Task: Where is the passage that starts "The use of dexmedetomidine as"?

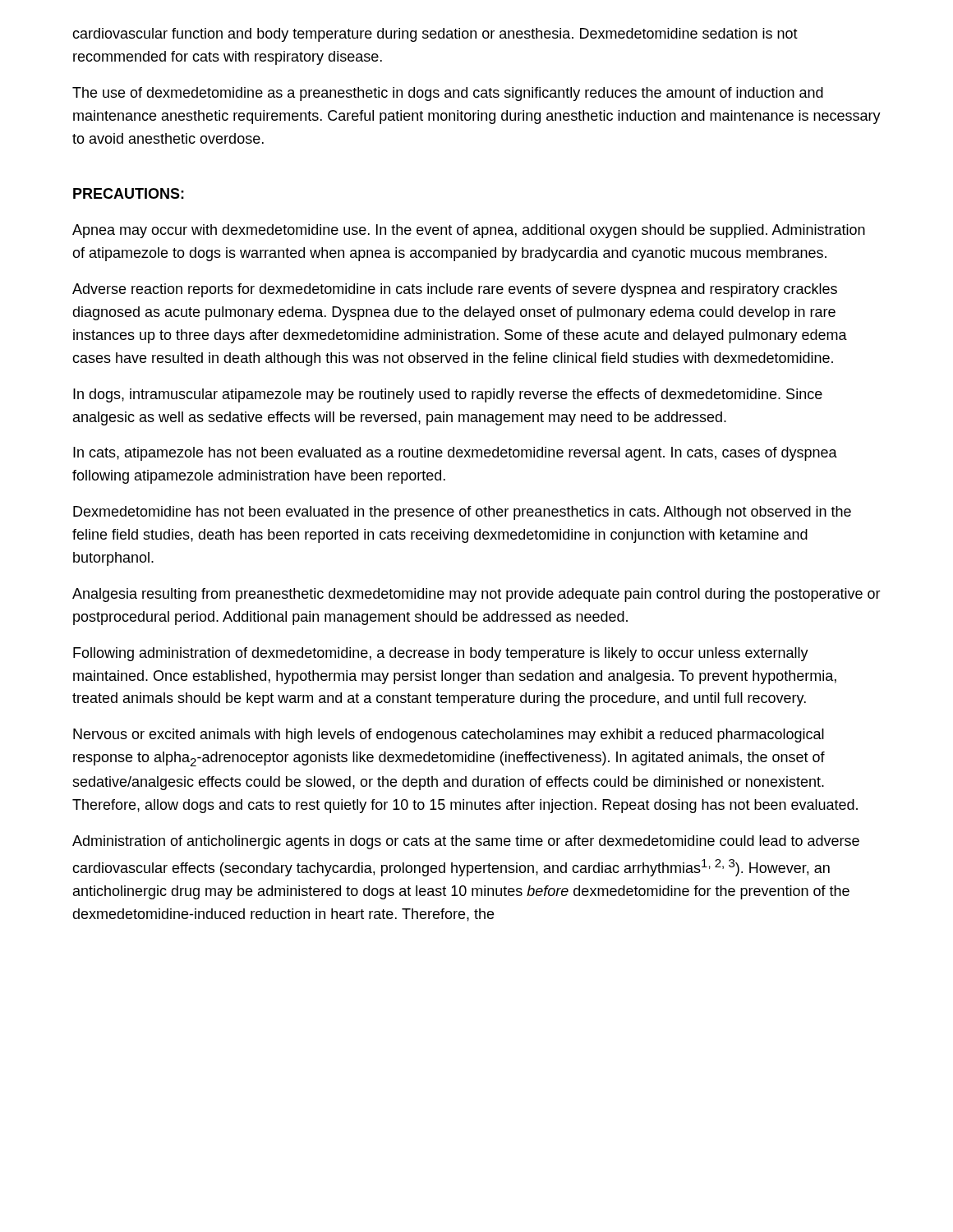Action: pos(476,116)
